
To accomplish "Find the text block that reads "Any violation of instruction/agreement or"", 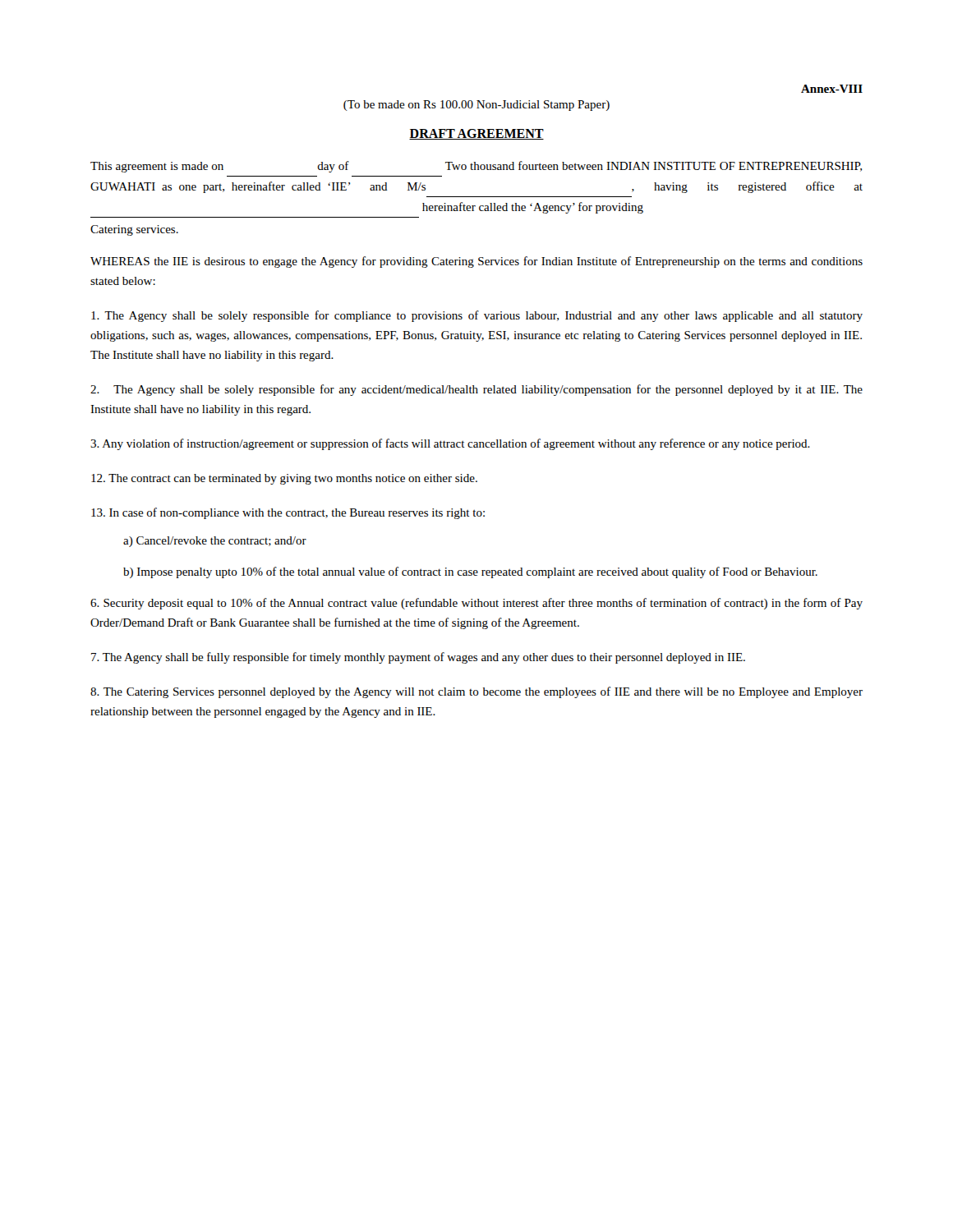I will point(450,444).
